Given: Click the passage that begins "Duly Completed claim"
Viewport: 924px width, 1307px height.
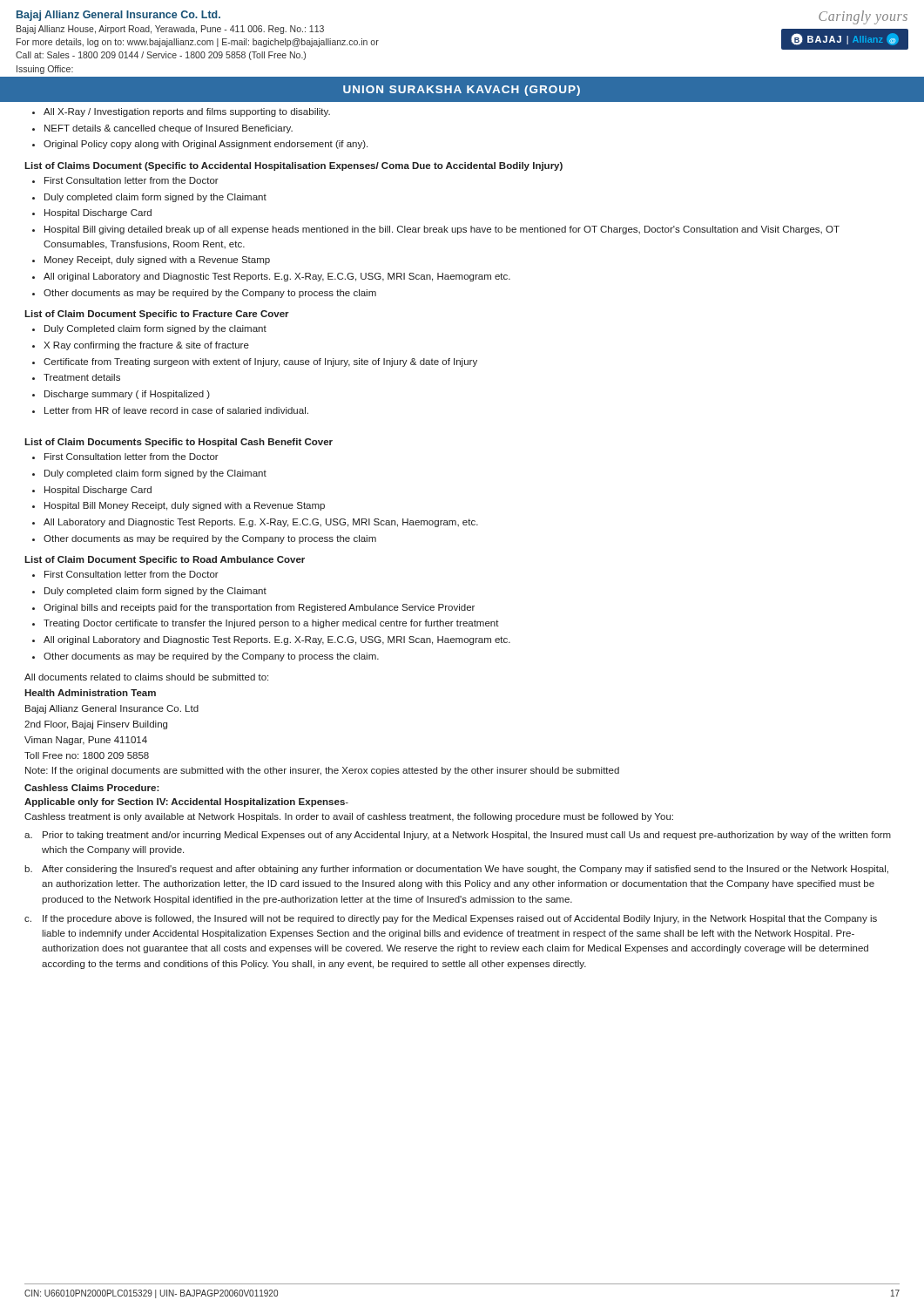Looking at the screenshot, I should click(x=155, y=329).
